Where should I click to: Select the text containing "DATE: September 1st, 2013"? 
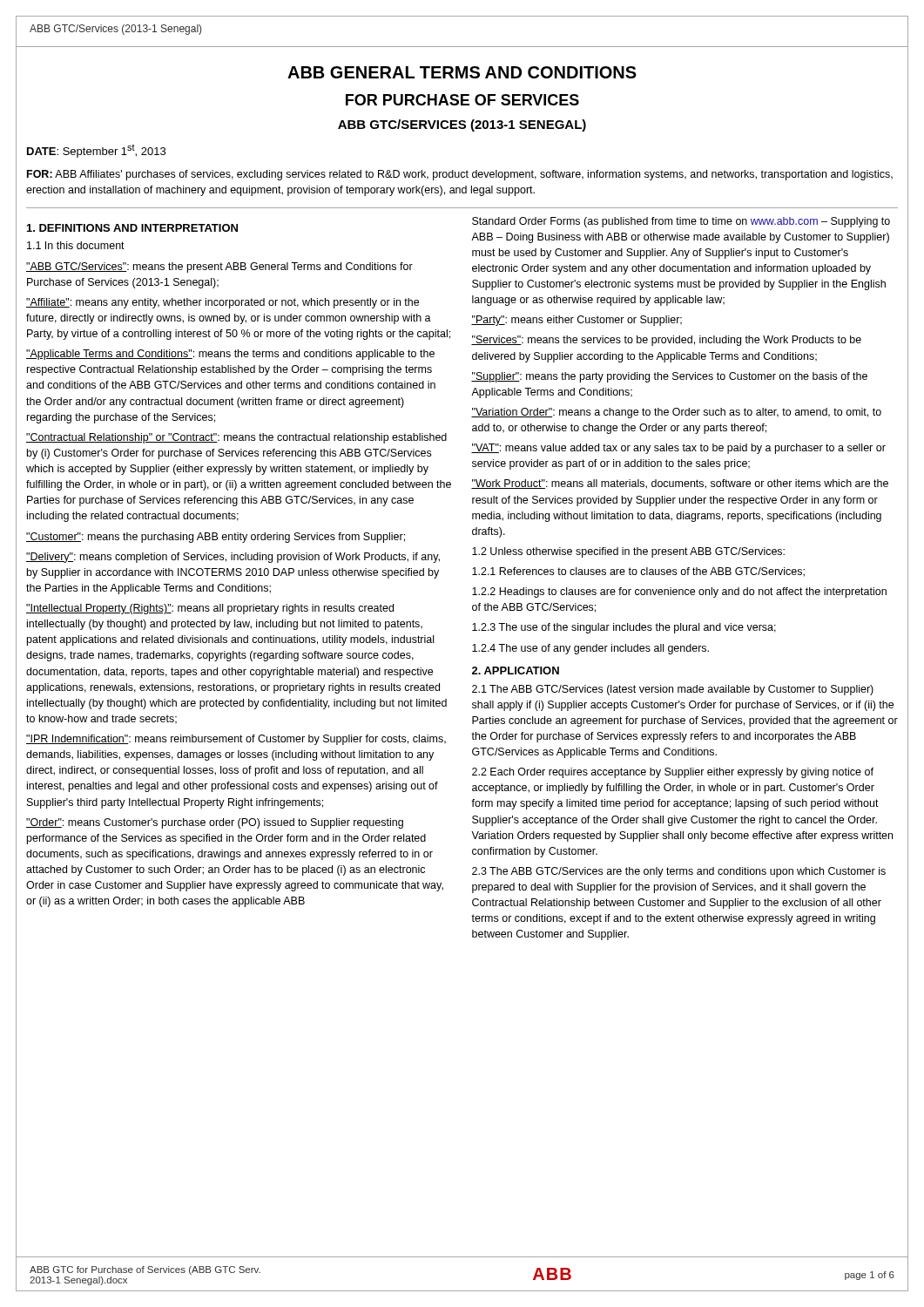[x=96, y=150]
